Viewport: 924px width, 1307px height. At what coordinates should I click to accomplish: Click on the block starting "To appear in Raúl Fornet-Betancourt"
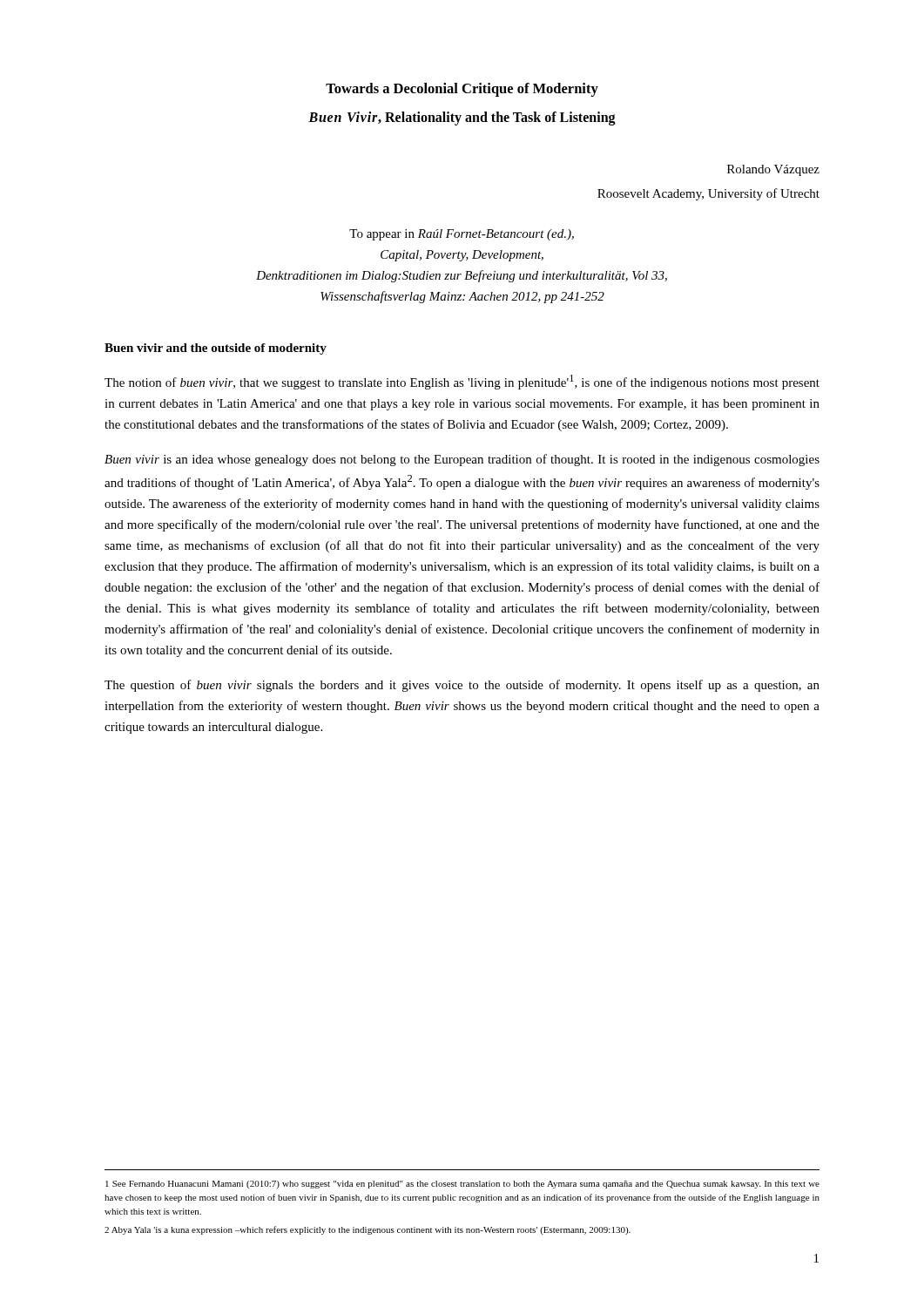[x=462, y=265]
